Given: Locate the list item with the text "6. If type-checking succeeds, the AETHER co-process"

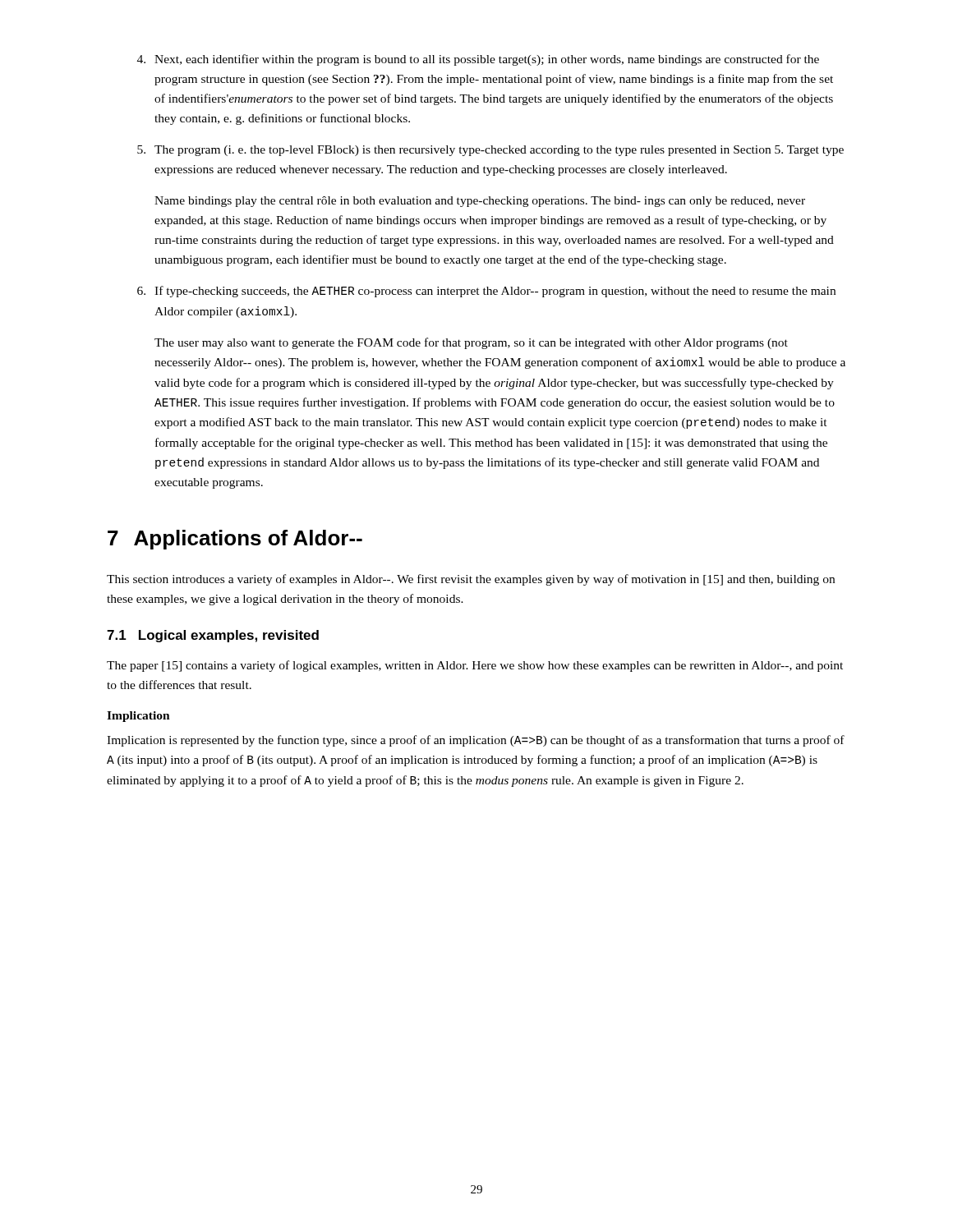Looking at the screenshot, I should pyautogui.click(x=476, y=301).
